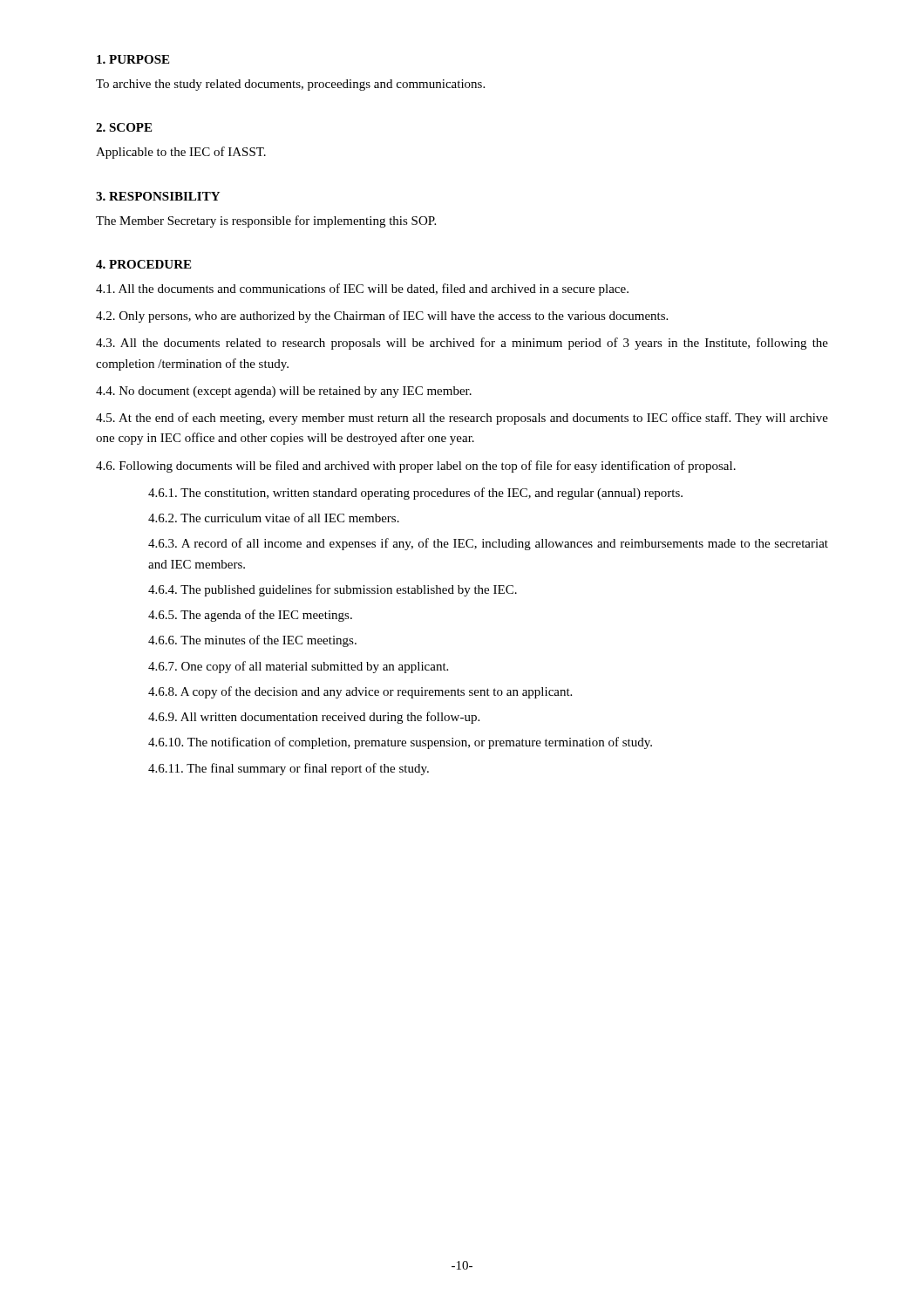The image size is (924, 1308).
Task: Find the text block that reads "4. No document (except agenda) will"
Action: (x=284, y=390)
